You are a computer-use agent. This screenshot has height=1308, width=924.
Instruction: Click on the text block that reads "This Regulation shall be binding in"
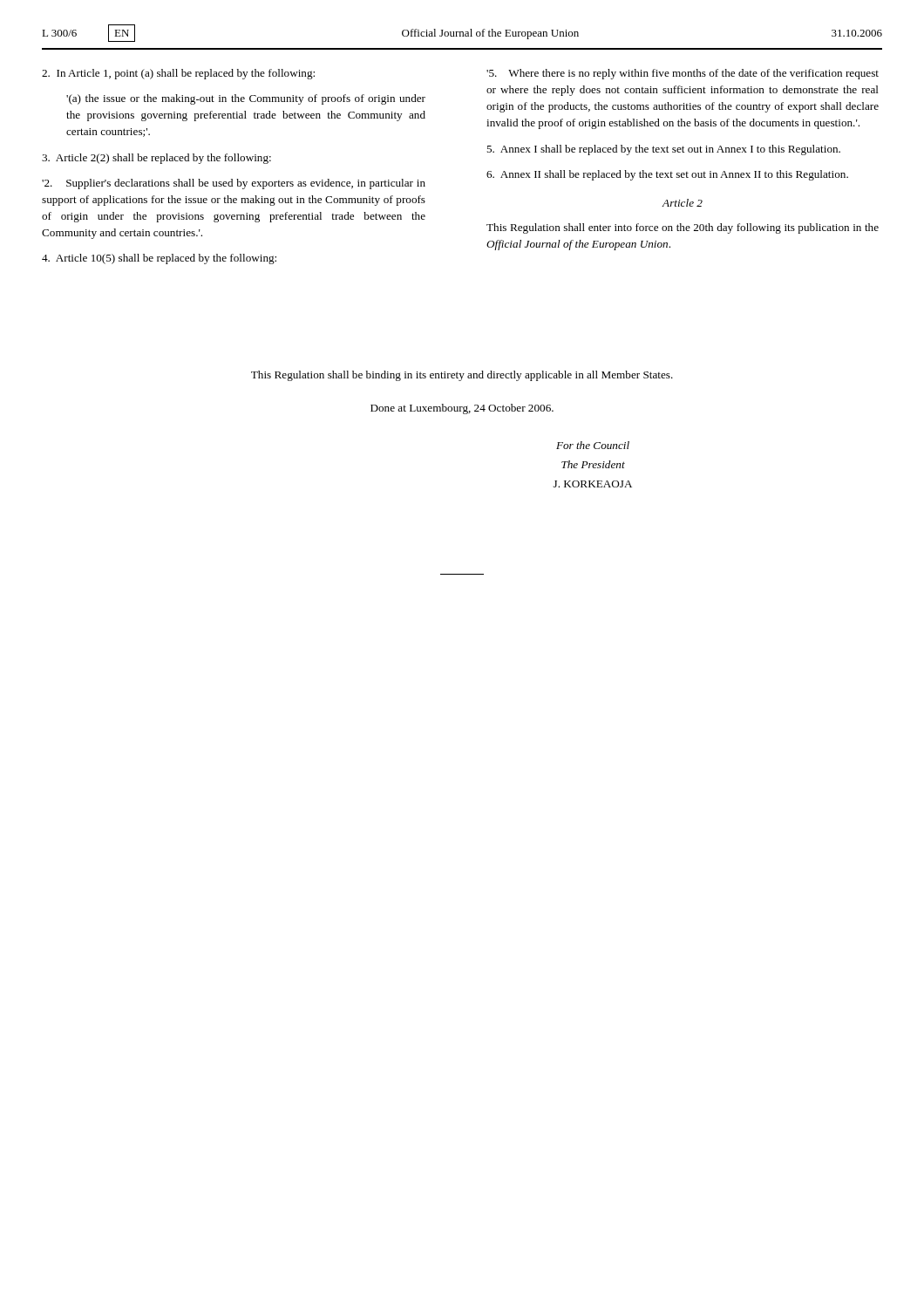[x=462, y=374]
